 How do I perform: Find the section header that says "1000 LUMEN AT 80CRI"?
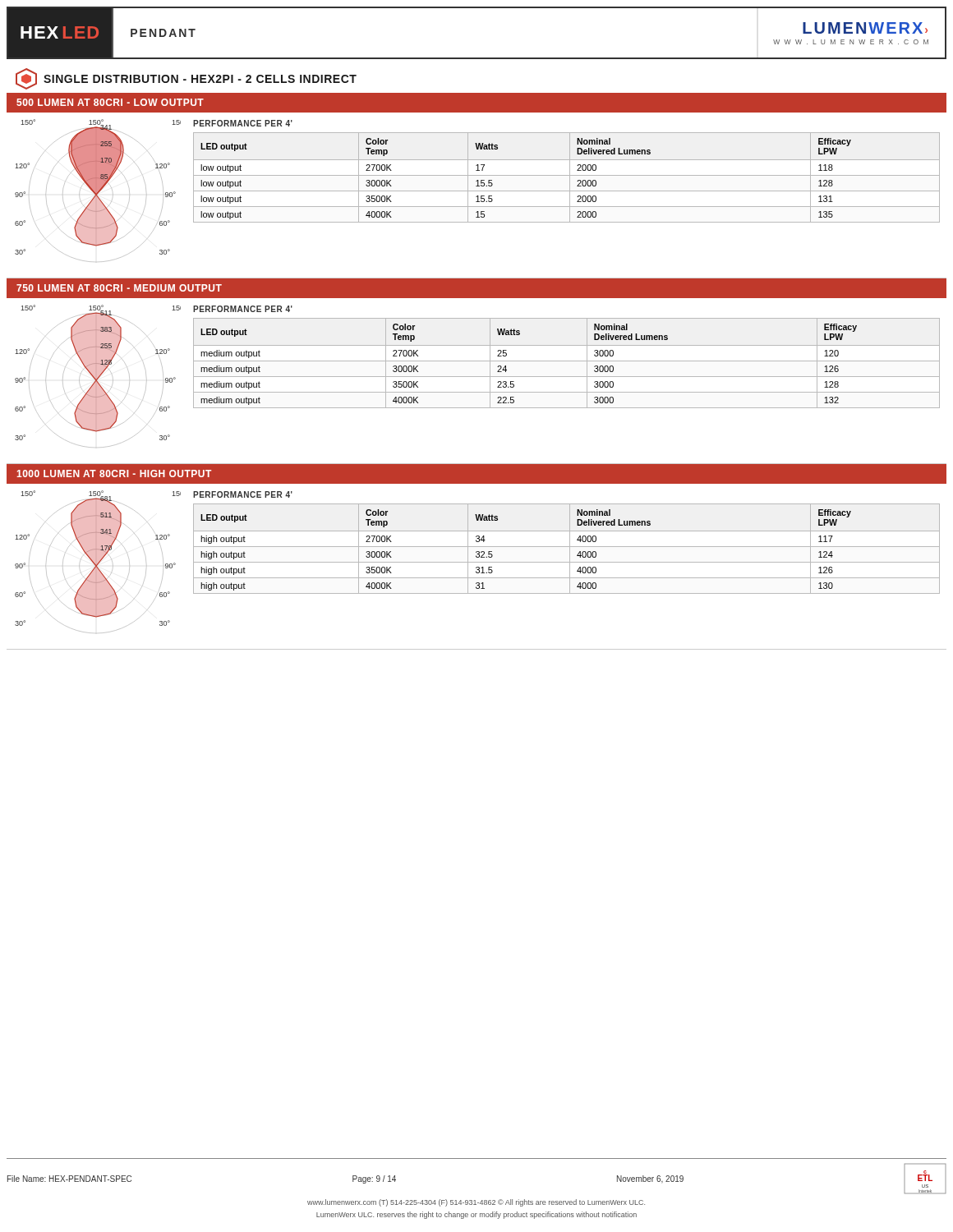pos(114,474)
